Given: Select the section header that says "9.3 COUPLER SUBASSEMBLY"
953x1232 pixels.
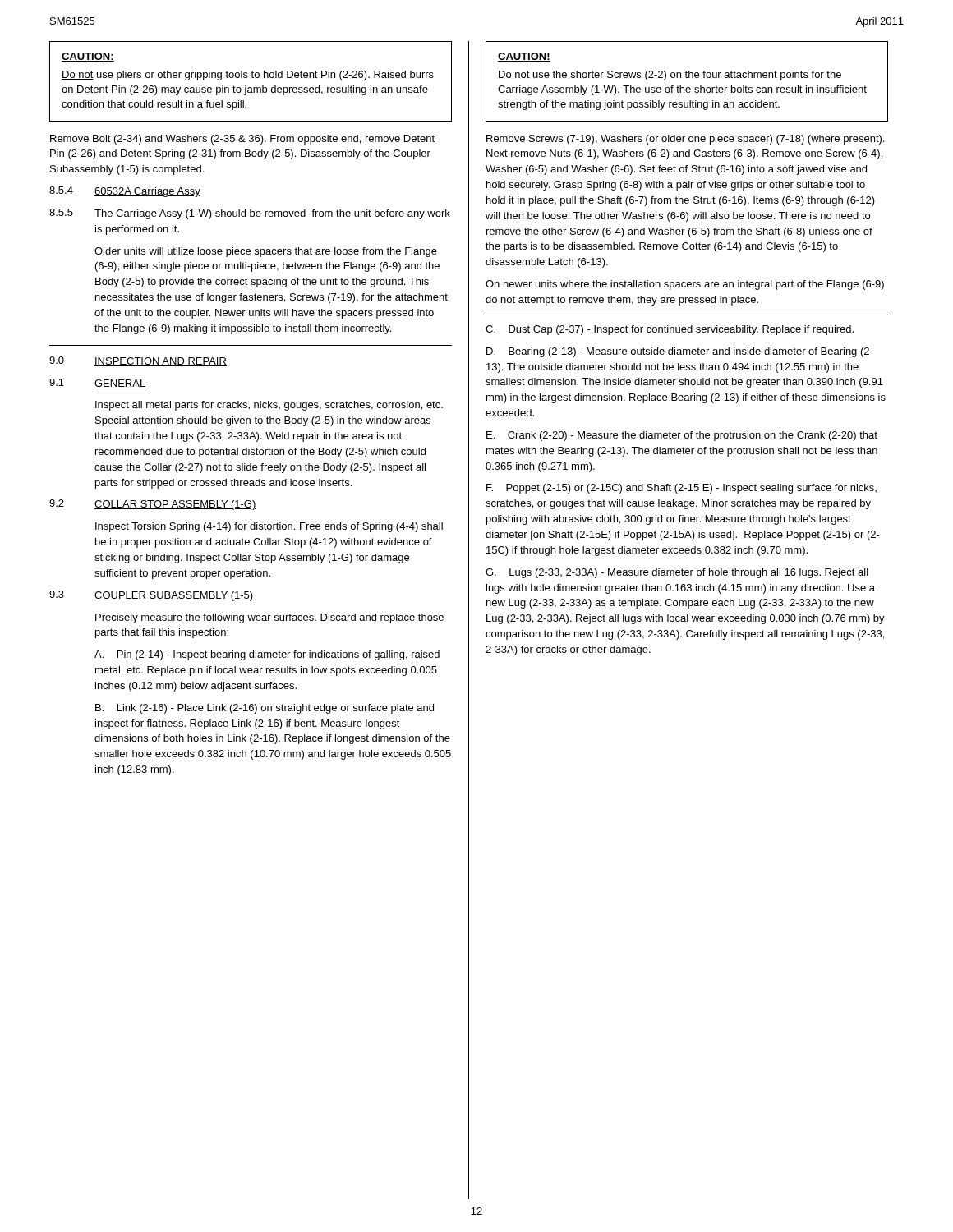Looking at the screenshot, I should [251, 596].
